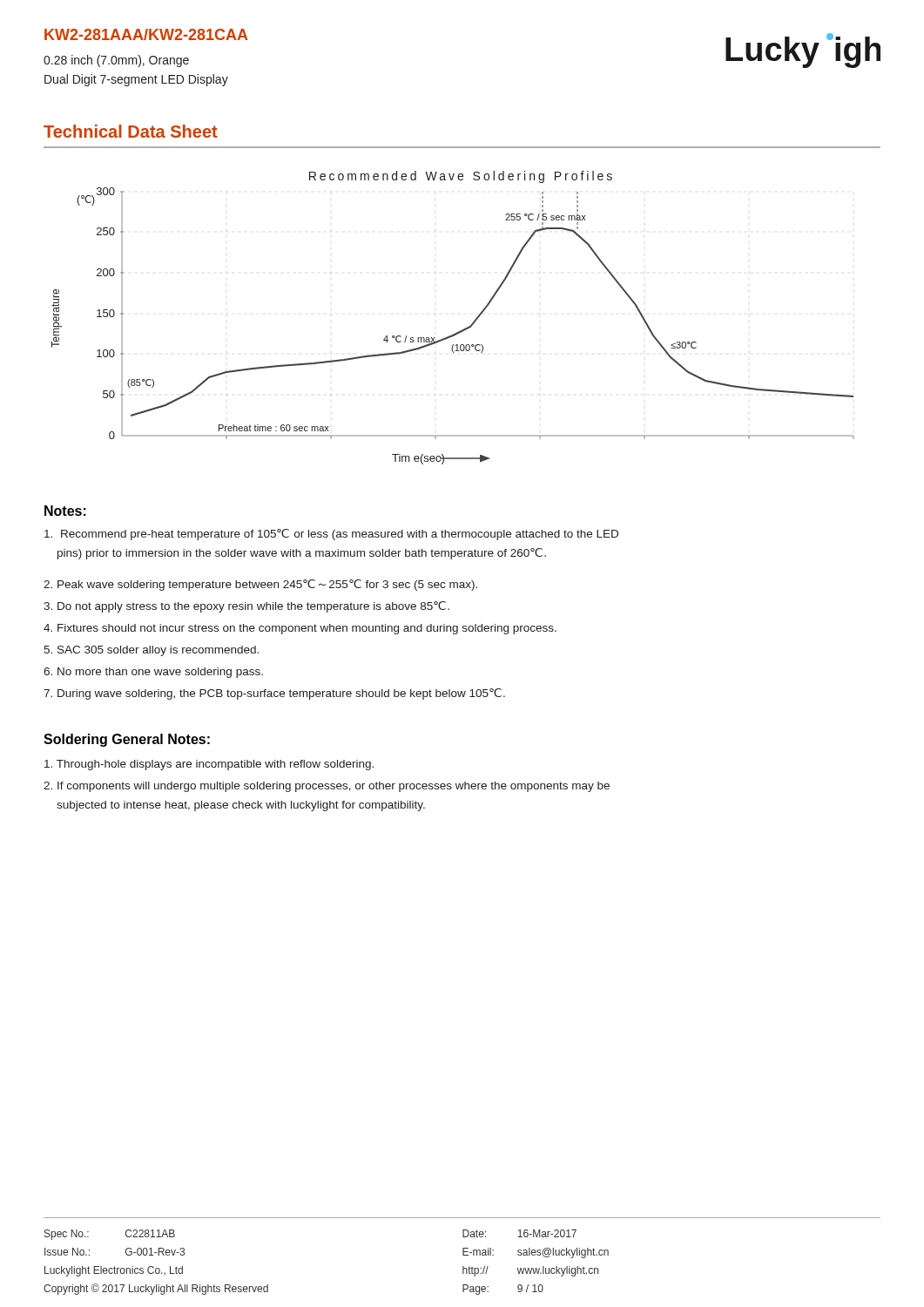
Task: Navigate to the element starting "4. Fixtures should"
Action: pyautogui.click(x=300, y=628)
